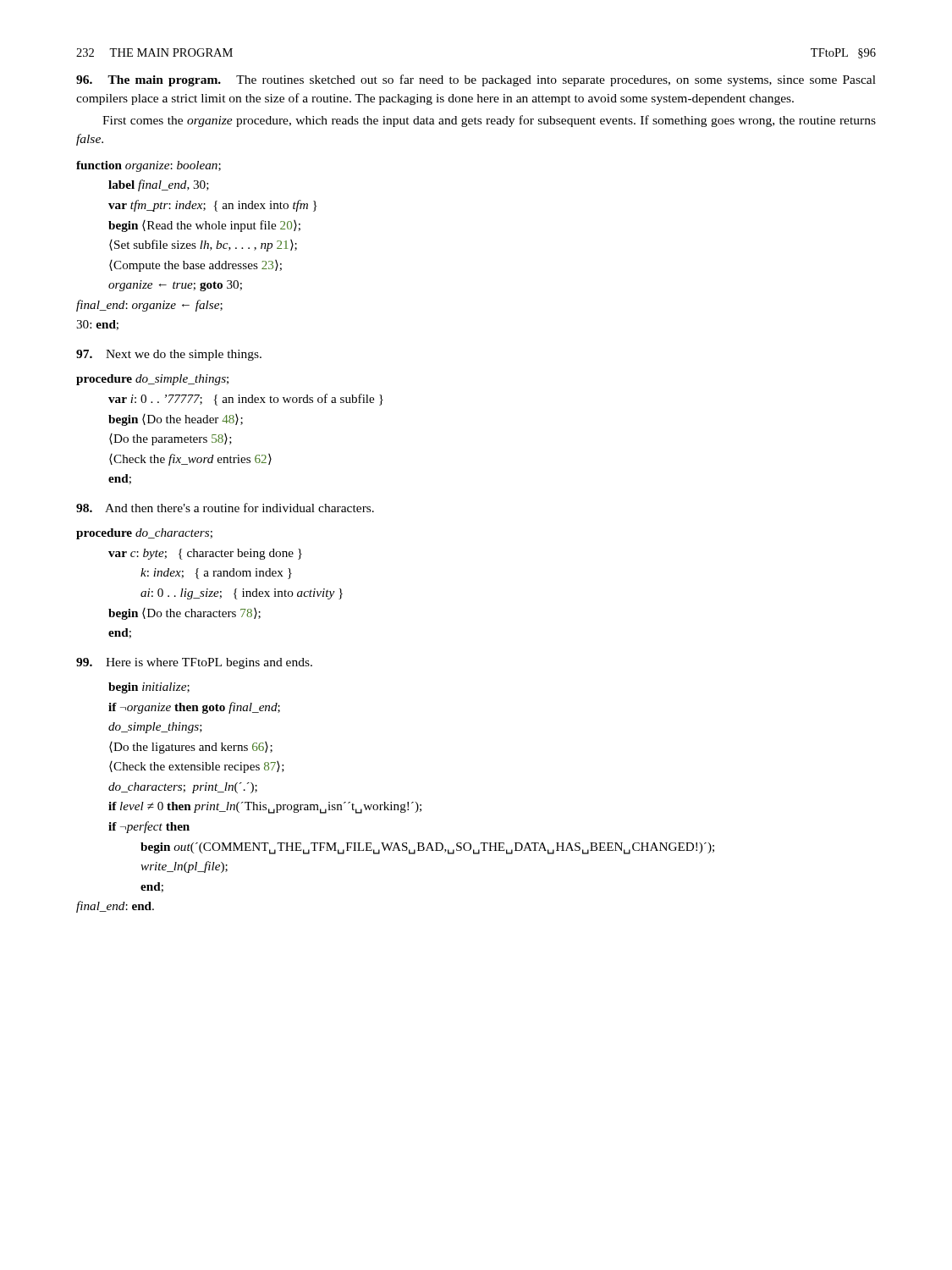Select the text starting "The main program. The routines sketched"
This screenshot has height=1270, width=952.
click(476, 110)
